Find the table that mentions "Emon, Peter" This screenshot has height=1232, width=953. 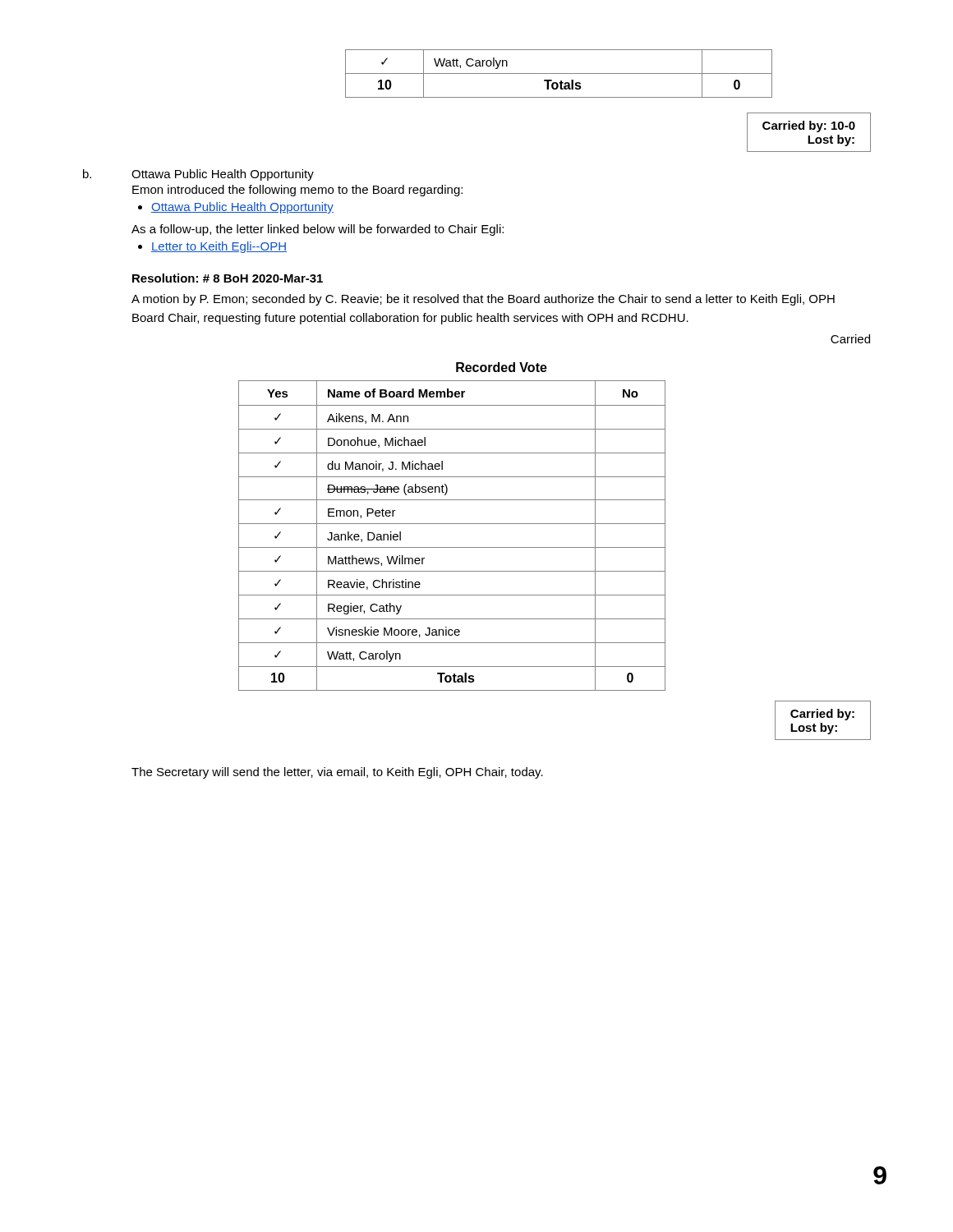coord(501,536)
